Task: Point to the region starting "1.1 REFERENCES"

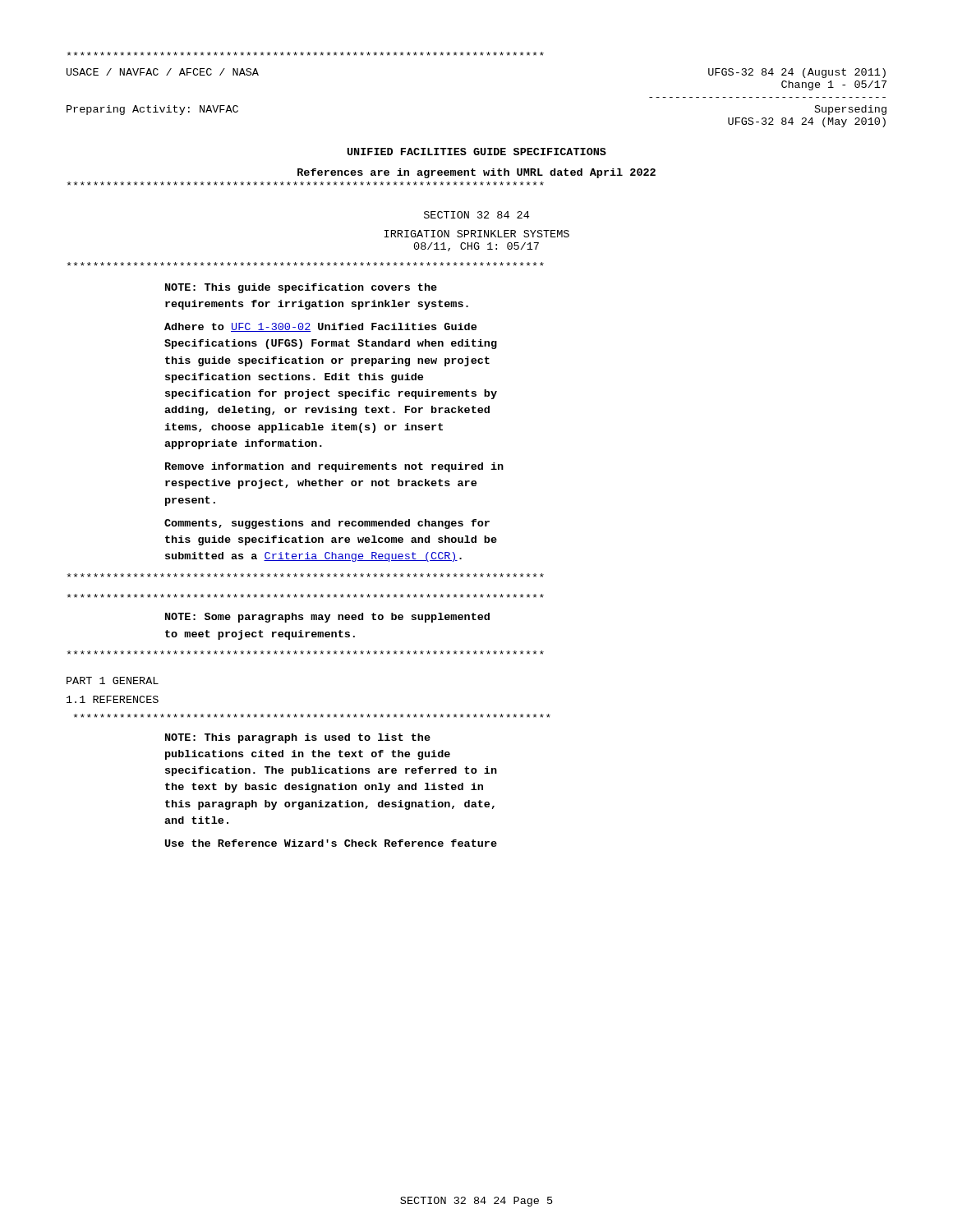Action: pyautogui.click(x=112, y=700)
